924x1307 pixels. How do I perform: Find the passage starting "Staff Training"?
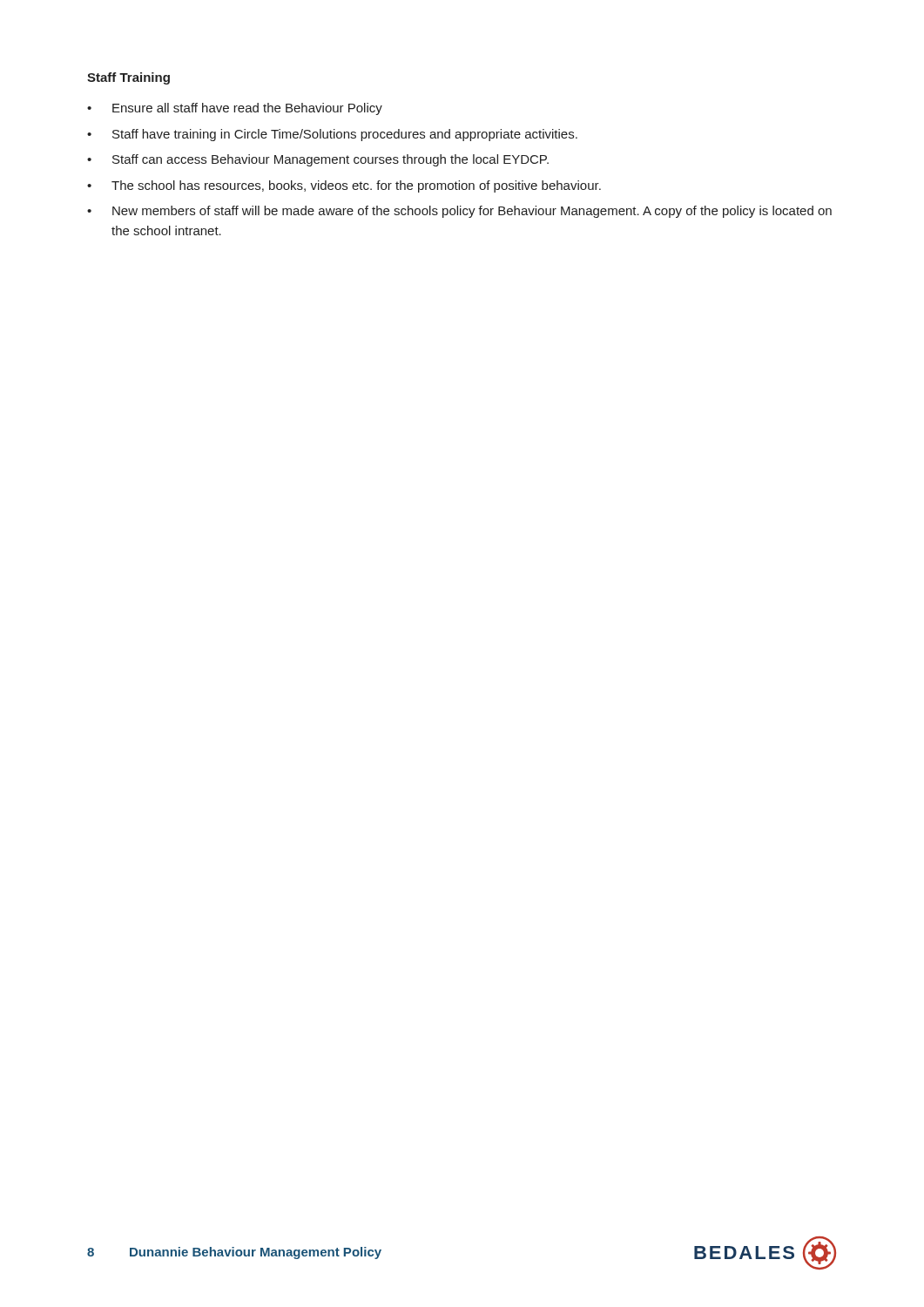[x=129, y=77]
